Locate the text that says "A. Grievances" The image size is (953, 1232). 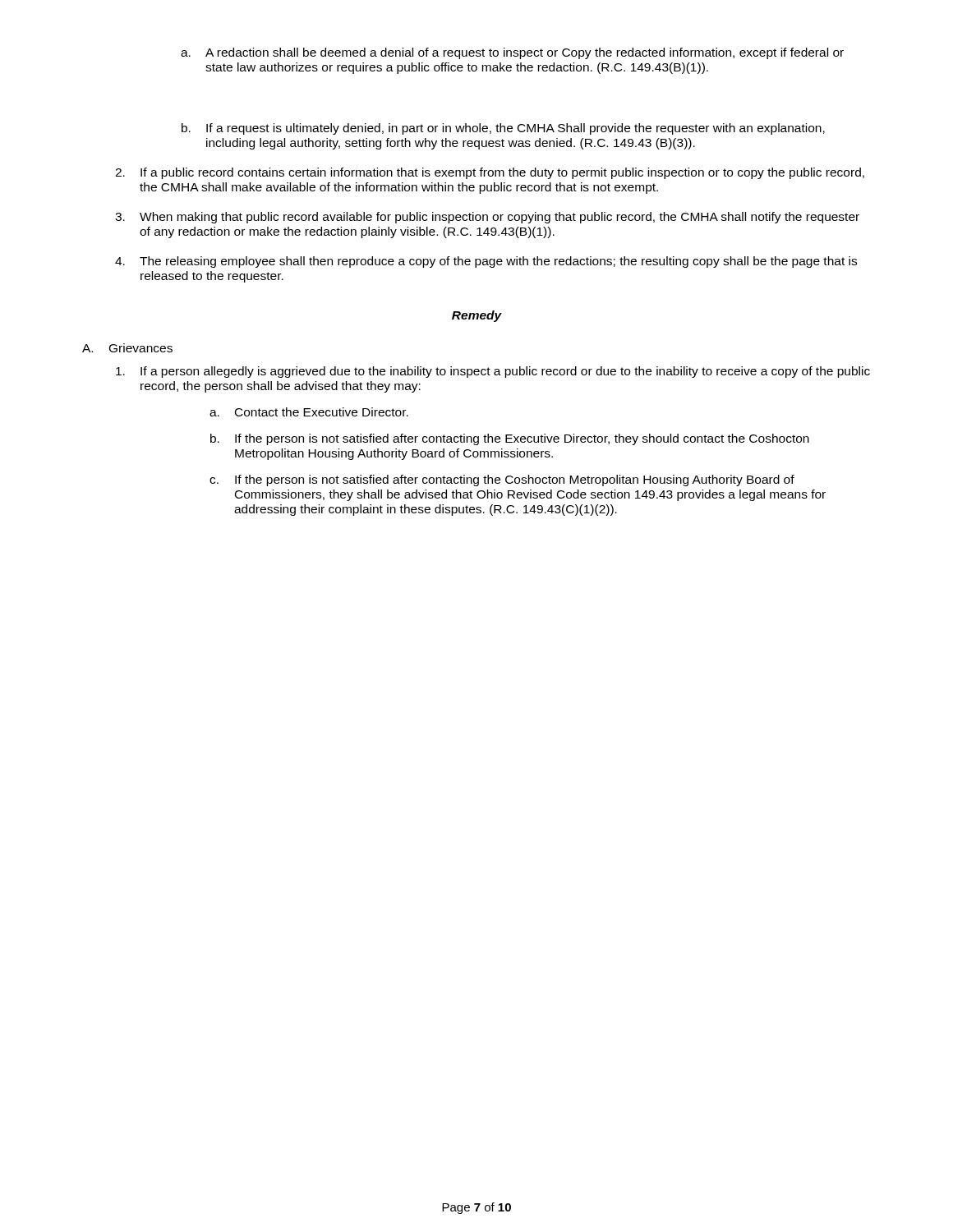[x=127, y=348]
